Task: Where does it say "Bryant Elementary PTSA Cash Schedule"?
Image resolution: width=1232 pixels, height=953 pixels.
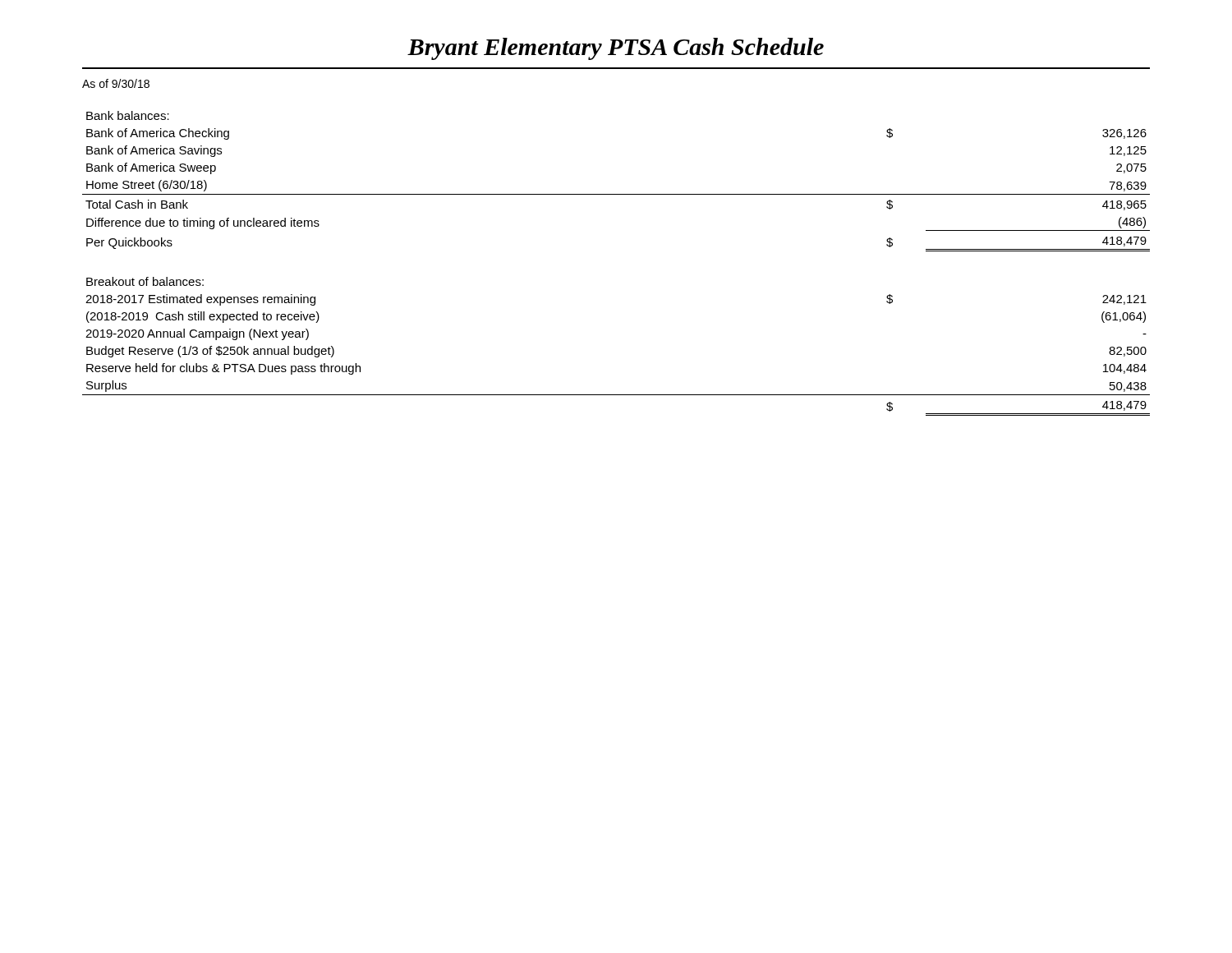Action: tap(616, 46)
